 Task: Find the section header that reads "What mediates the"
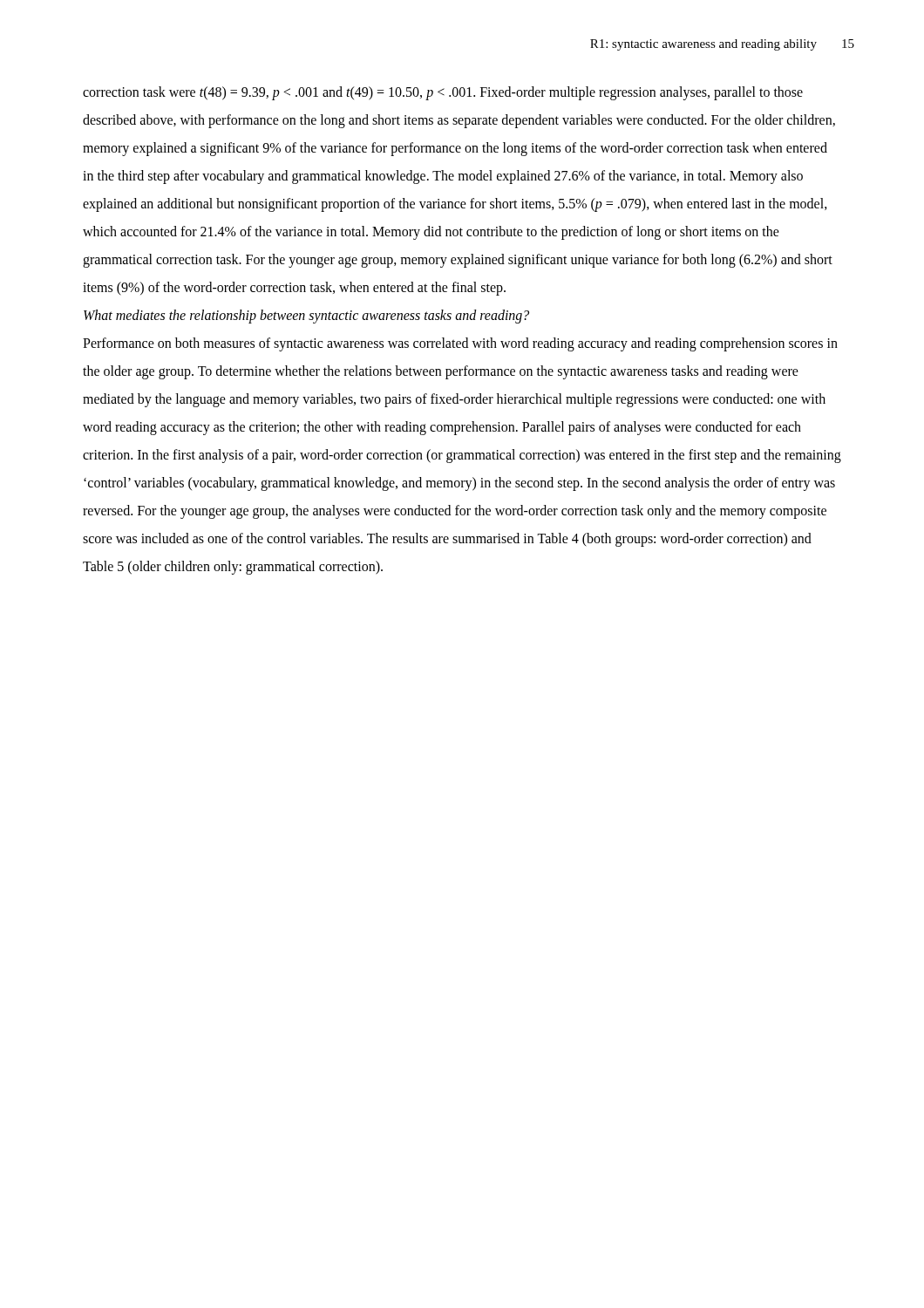pyautogui.click(x=306, y=315)
